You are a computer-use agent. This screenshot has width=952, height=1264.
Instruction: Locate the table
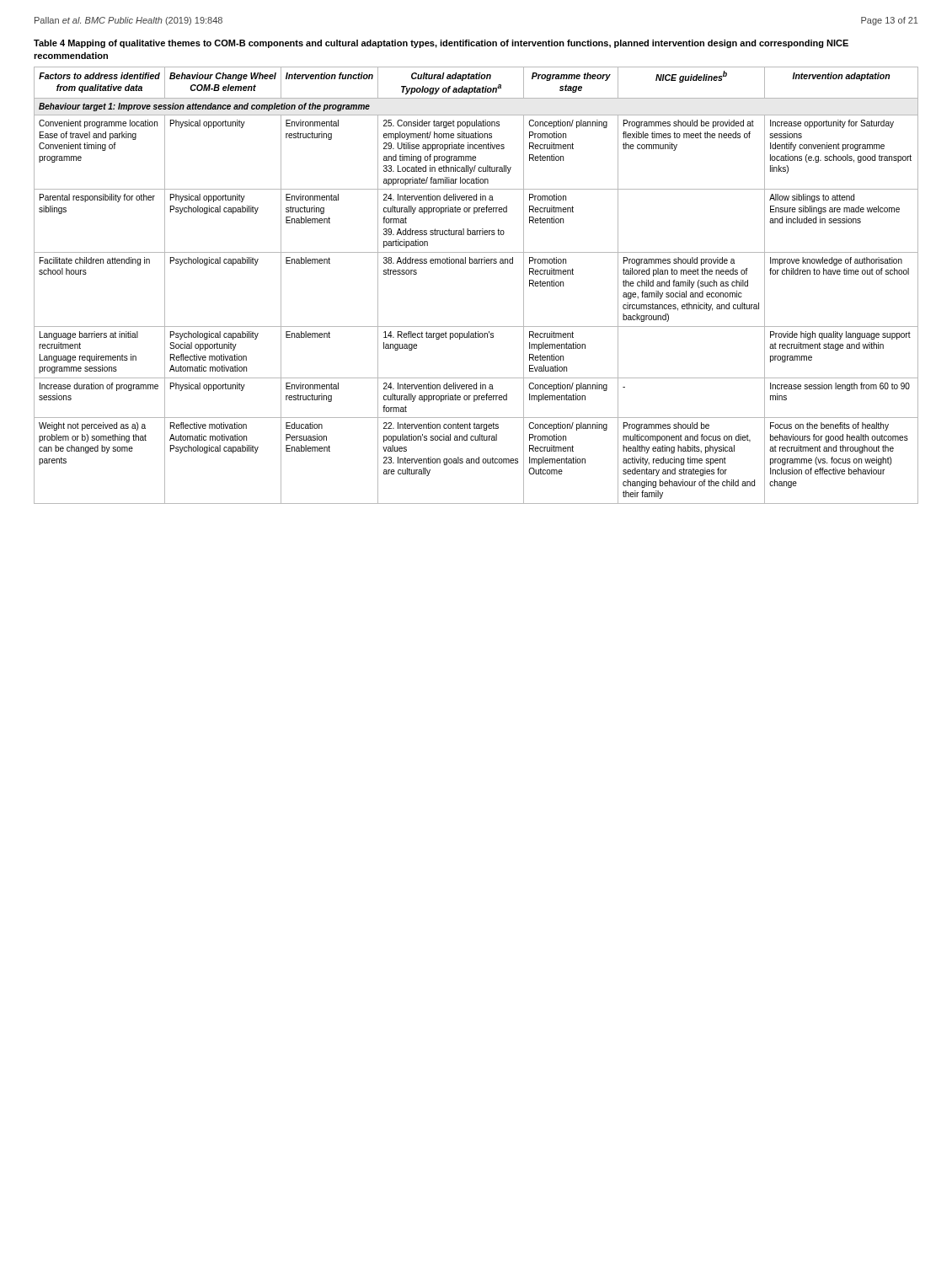(476, 285)
